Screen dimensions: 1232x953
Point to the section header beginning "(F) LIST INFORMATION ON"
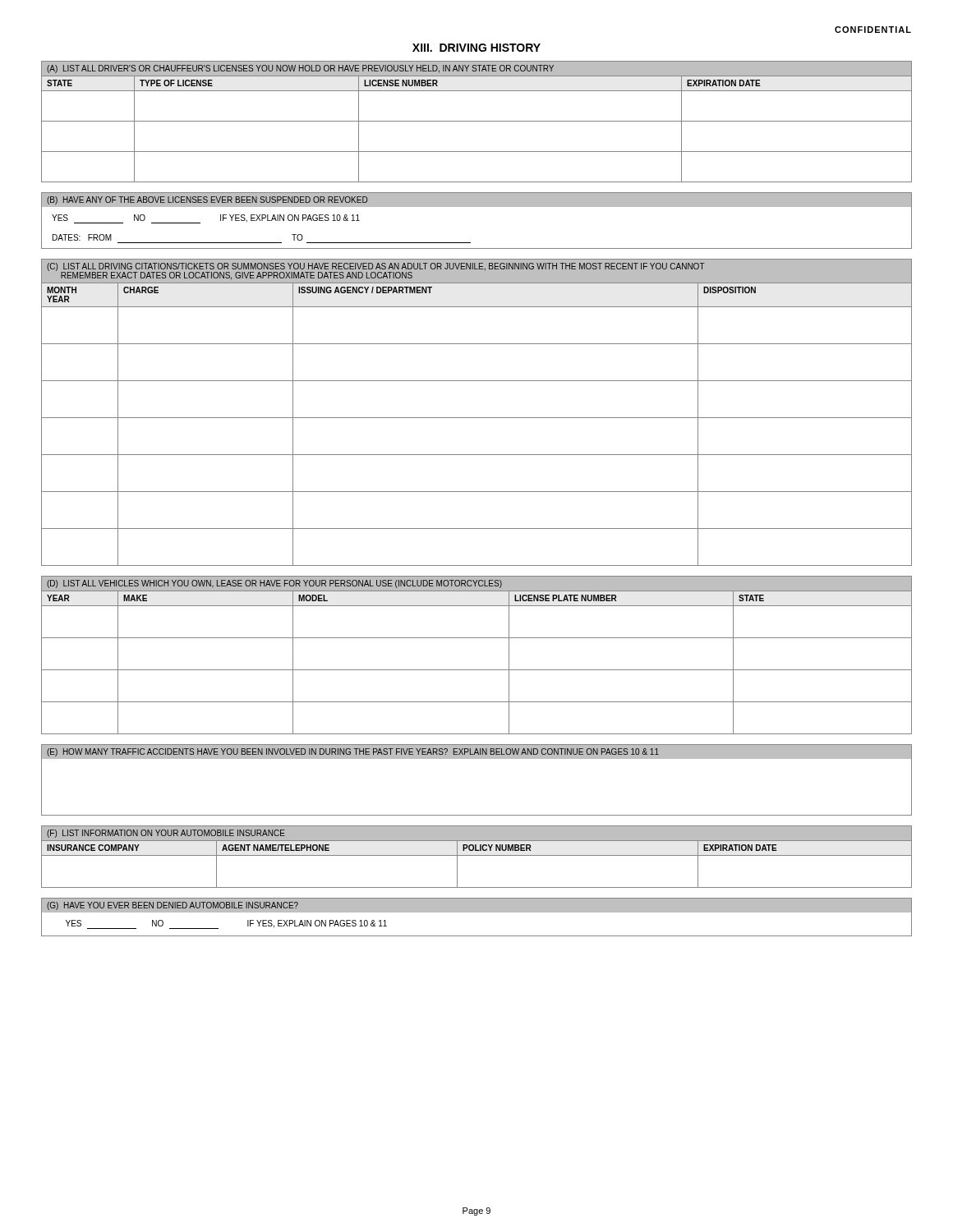click(166, 833)
